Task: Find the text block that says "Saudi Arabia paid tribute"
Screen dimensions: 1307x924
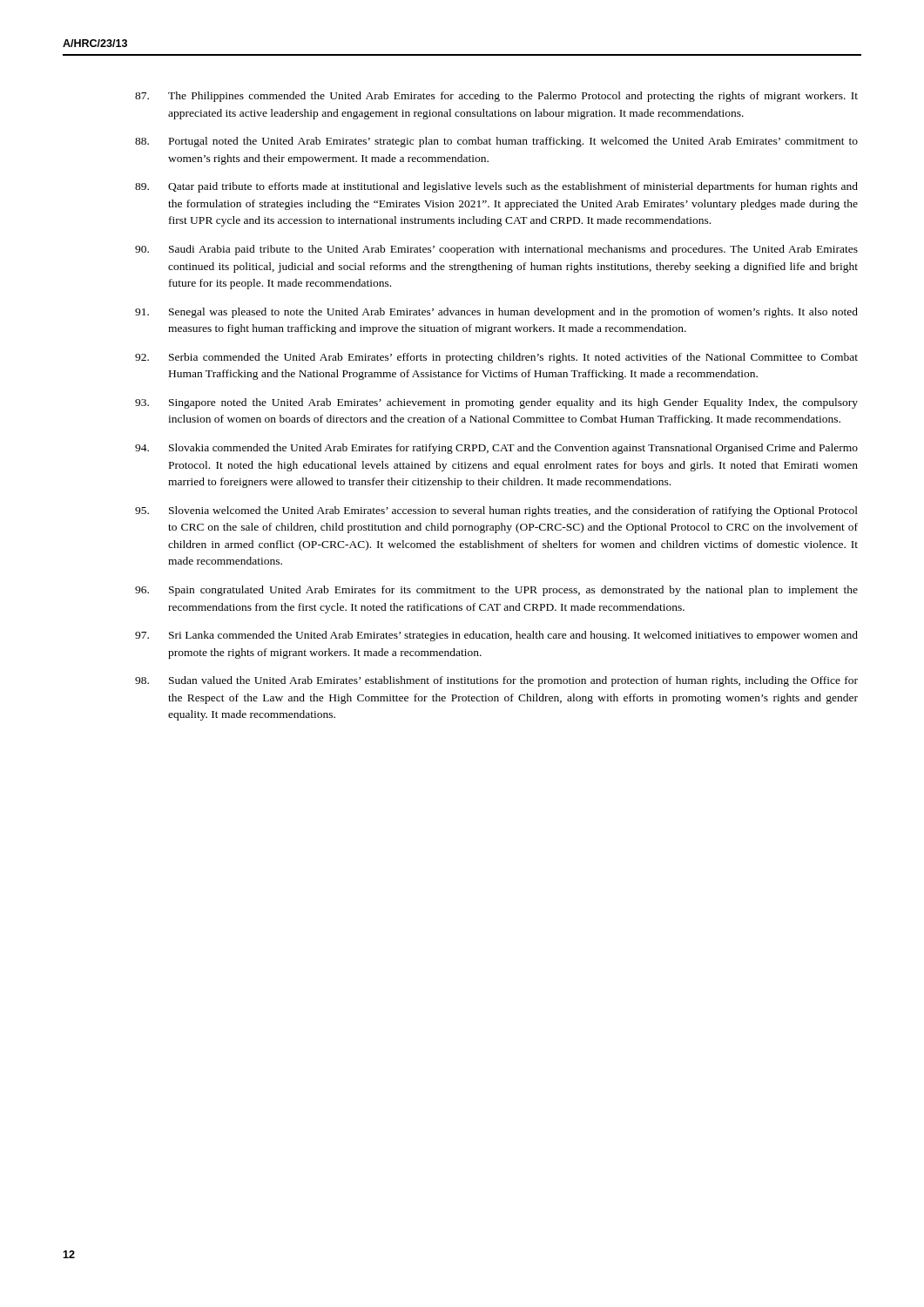Action: click(496, 266)
